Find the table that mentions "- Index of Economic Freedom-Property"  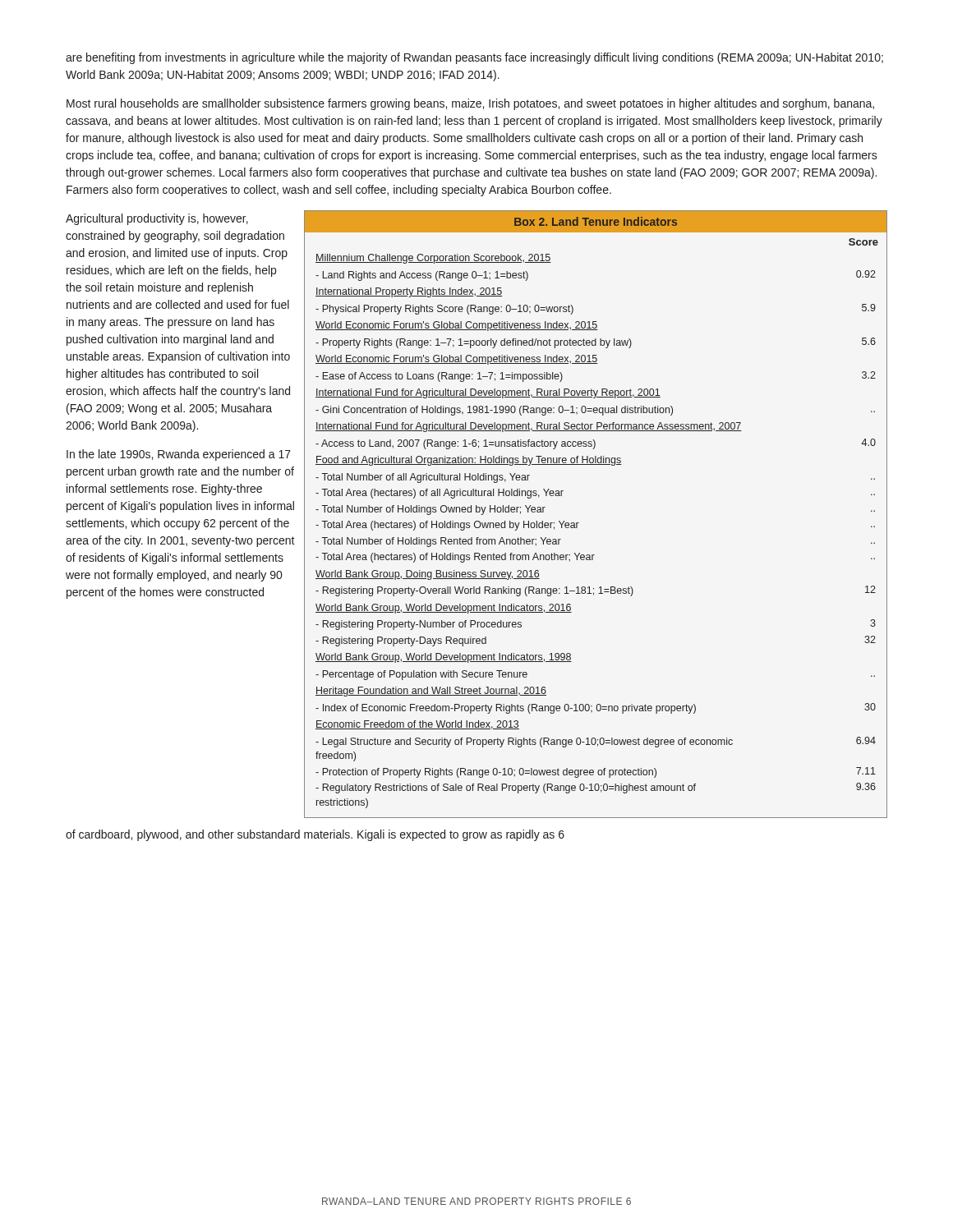pyautogui.click(x=596, y=514)
